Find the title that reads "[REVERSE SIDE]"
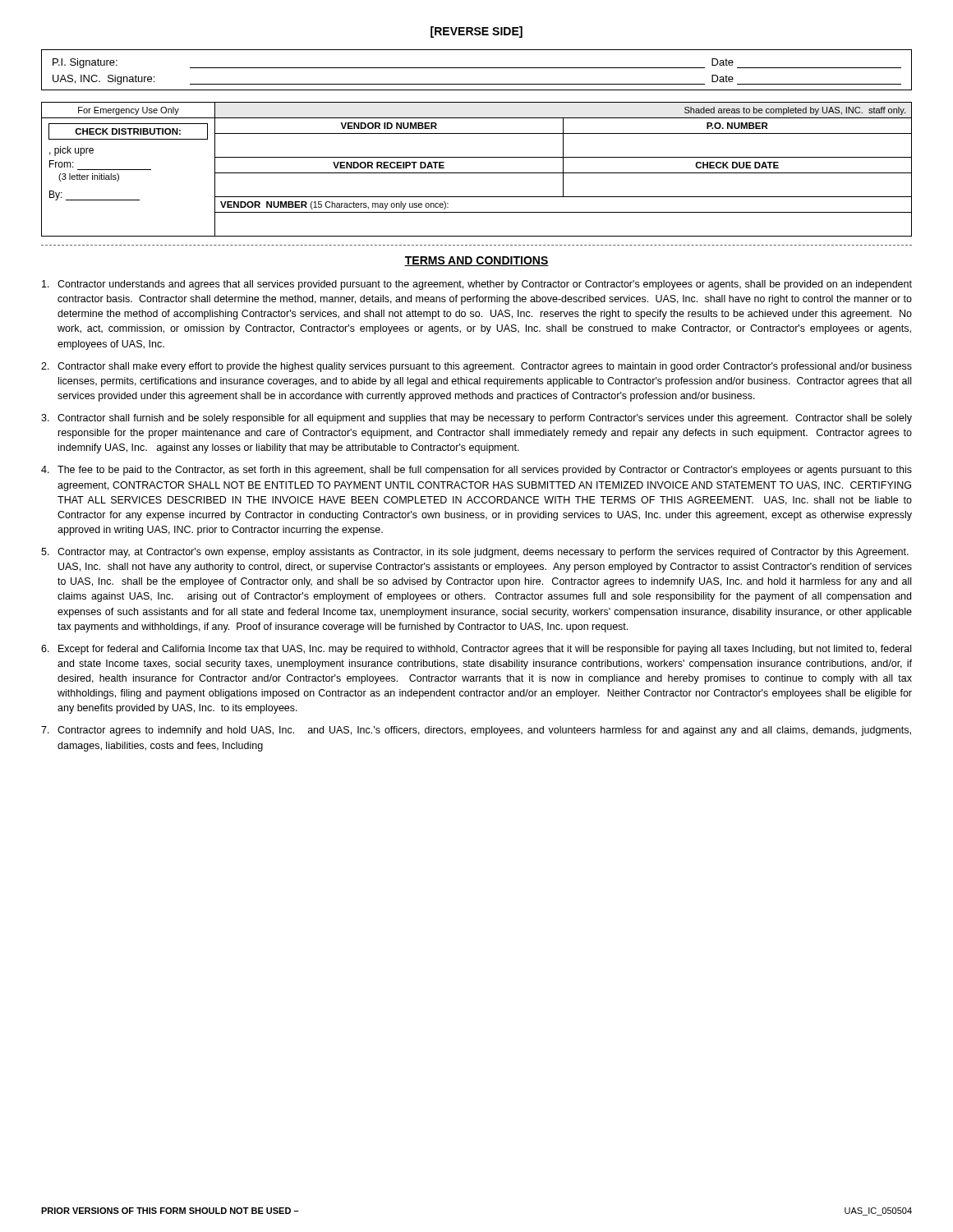The height and width of the screenshot is (1232, 953). click(x=476, y=31)
